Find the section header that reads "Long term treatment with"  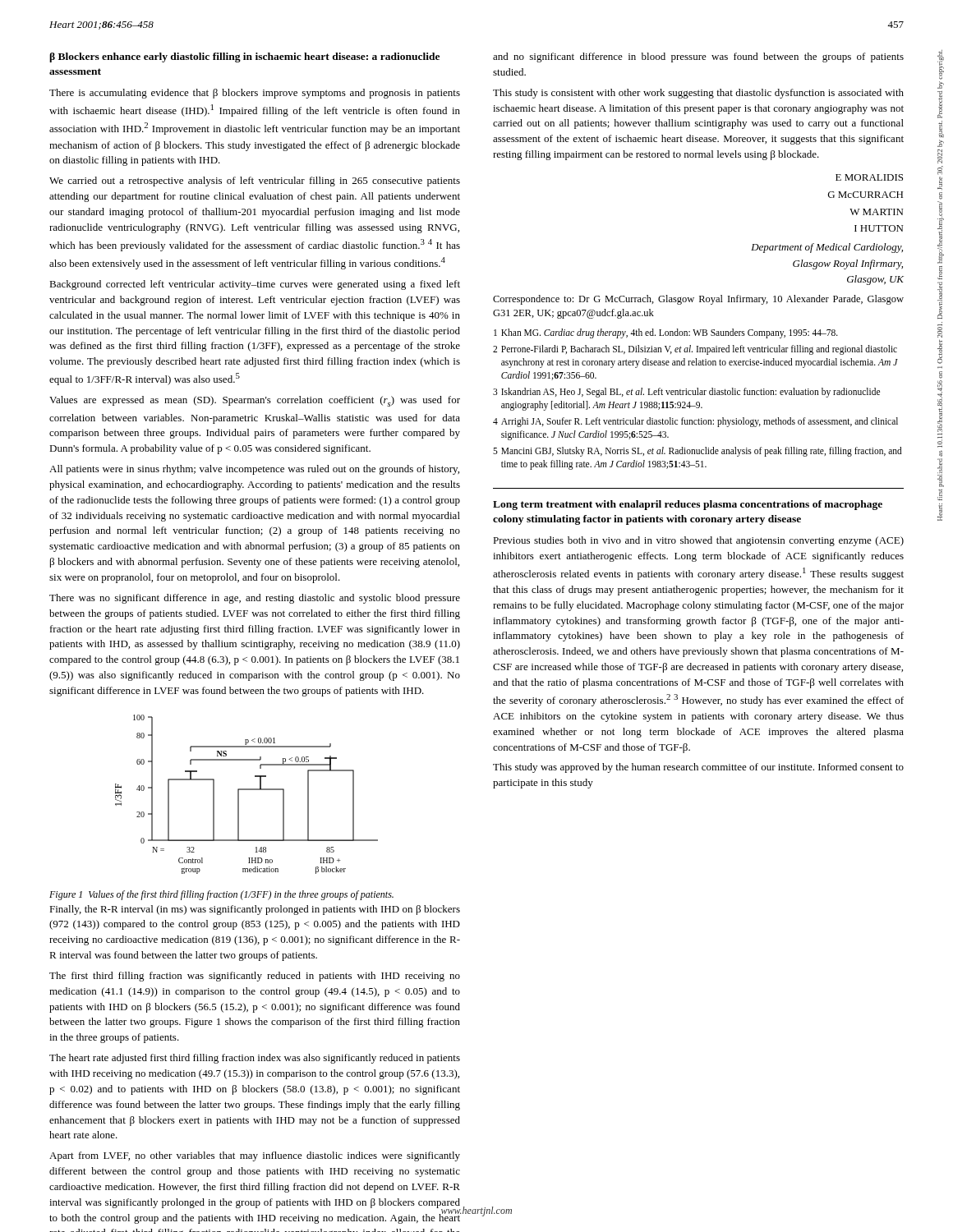tap(698, 511)
